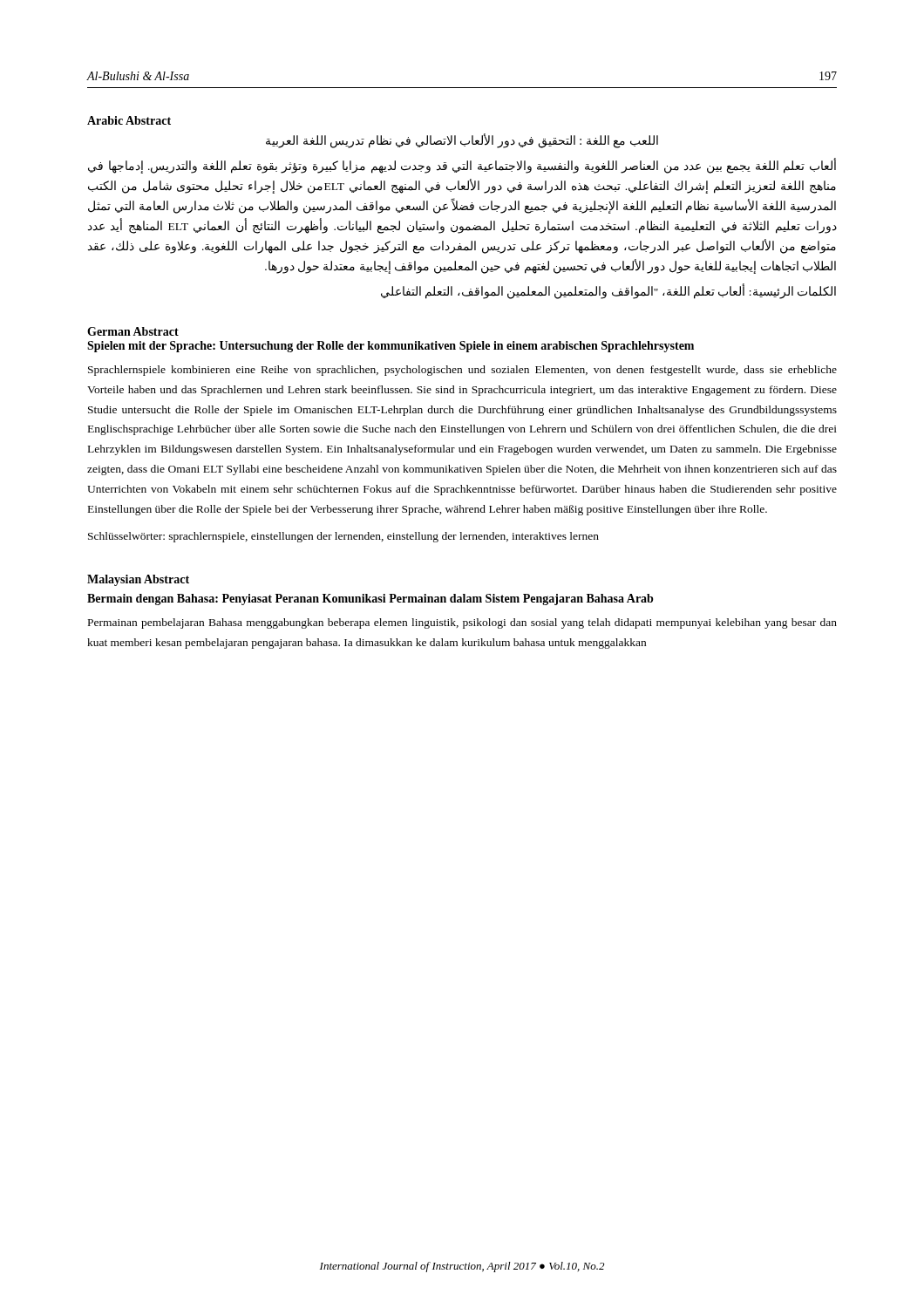Screen dimensions: 1308x924
Task: Click on the title that says "Bermain dengan Bahasa:"
Action: pyautogui.click(x=370, y=599)
